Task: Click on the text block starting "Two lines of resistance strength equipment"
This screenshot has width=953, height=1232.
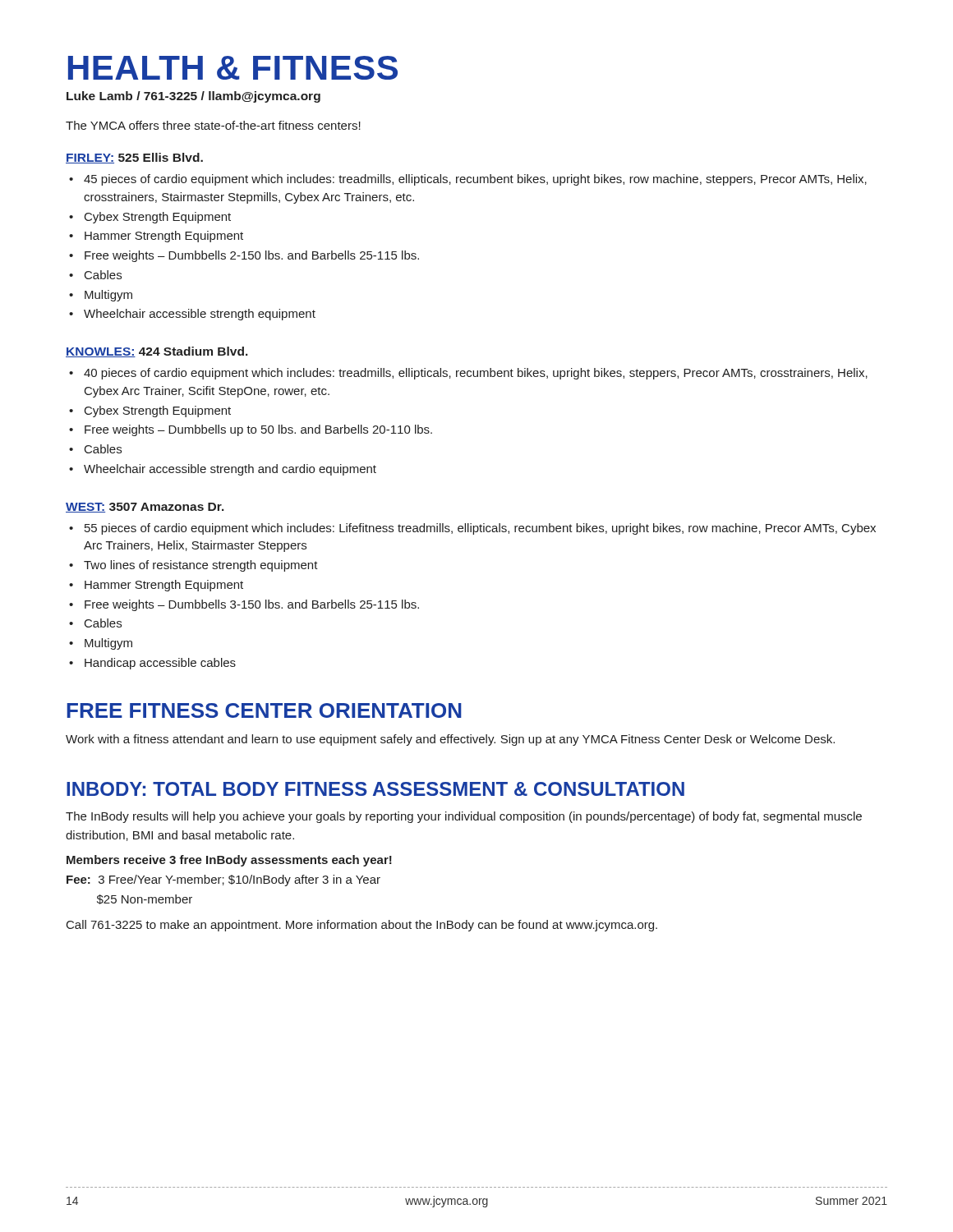Action: tap(201, 565)
